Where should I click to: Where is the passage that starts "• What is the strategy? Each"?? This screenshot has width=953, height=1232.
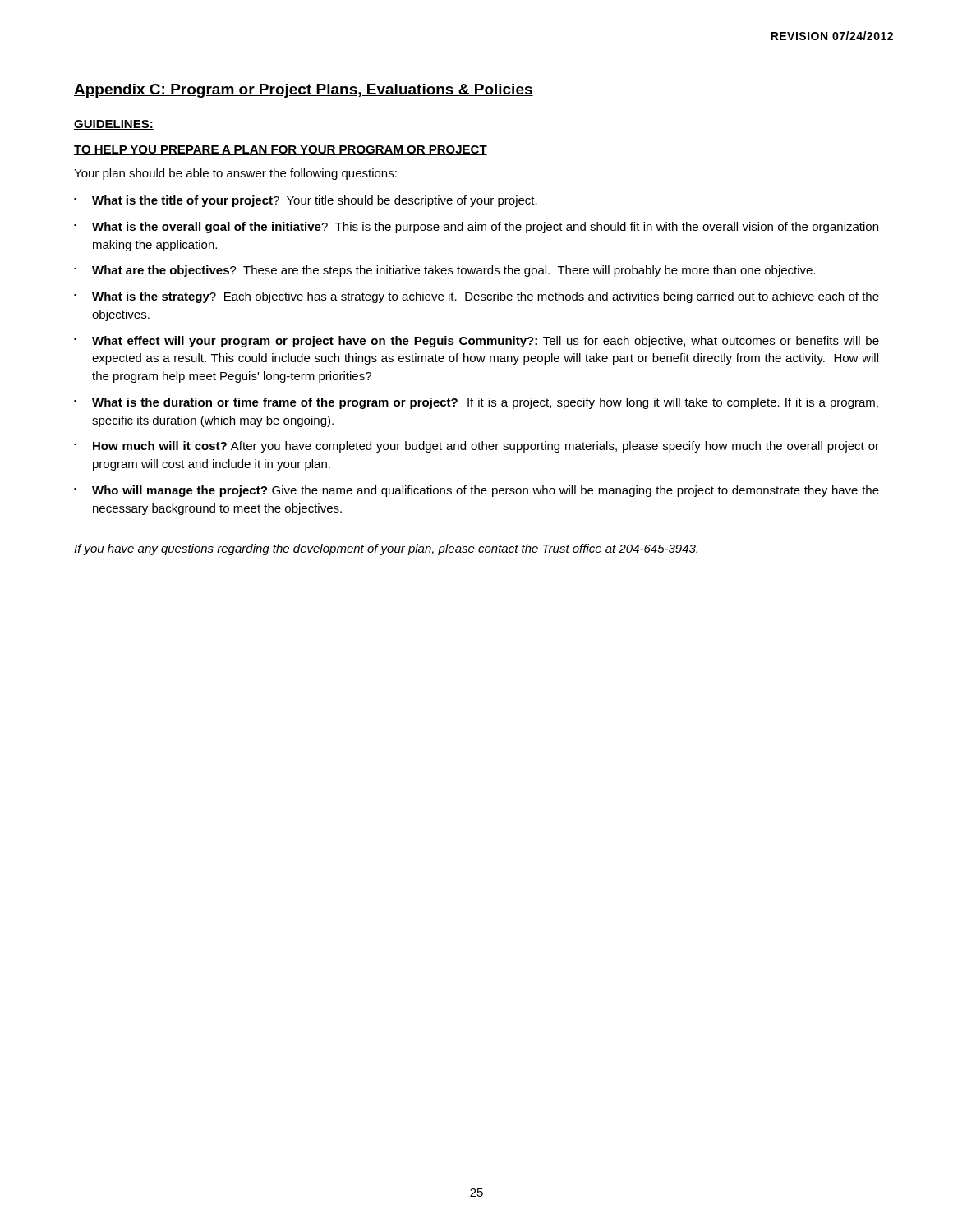click(x=476, y=305)
